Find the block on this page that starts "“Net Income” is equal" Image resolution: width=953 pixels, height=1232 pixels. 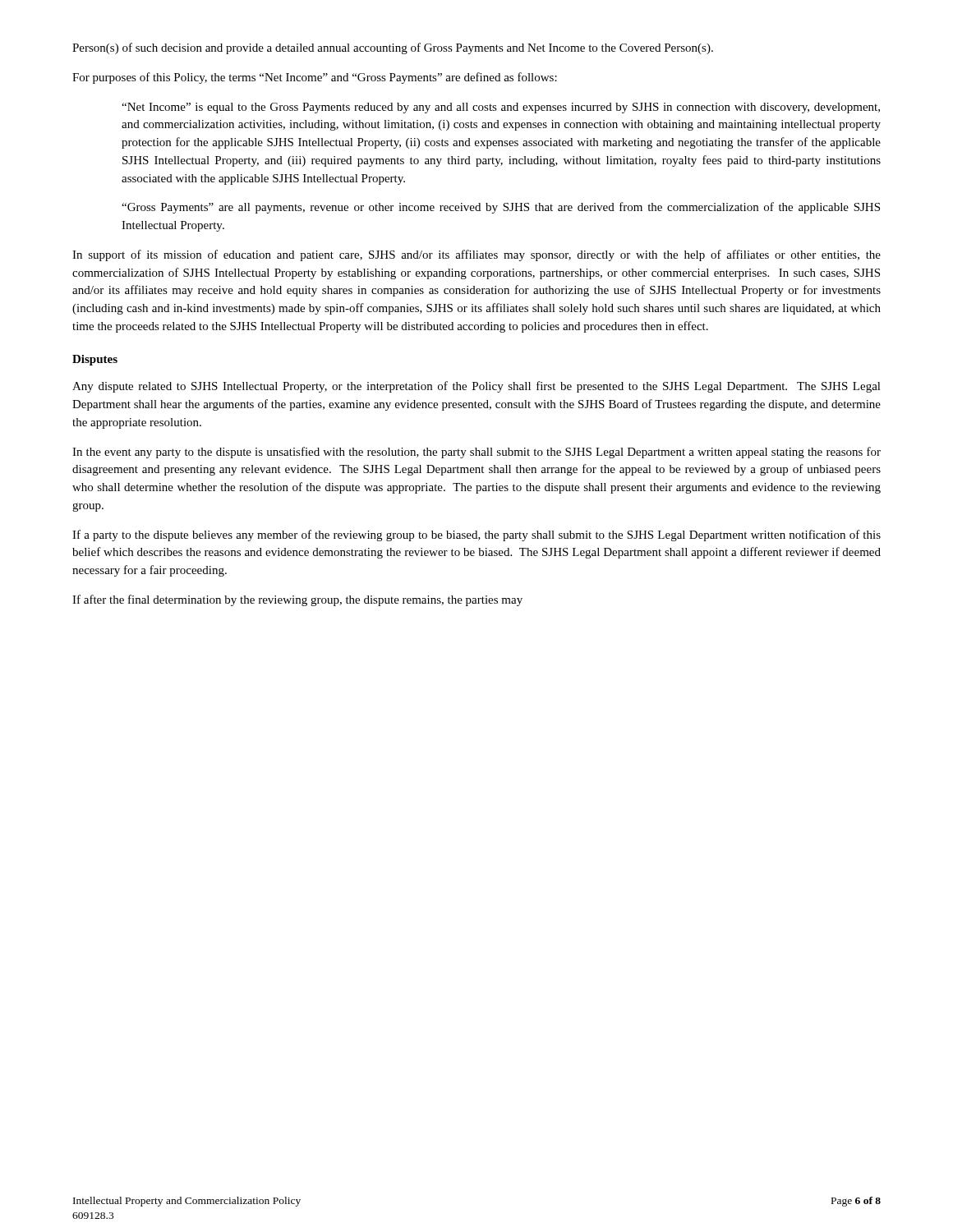(x=501, y=143)
